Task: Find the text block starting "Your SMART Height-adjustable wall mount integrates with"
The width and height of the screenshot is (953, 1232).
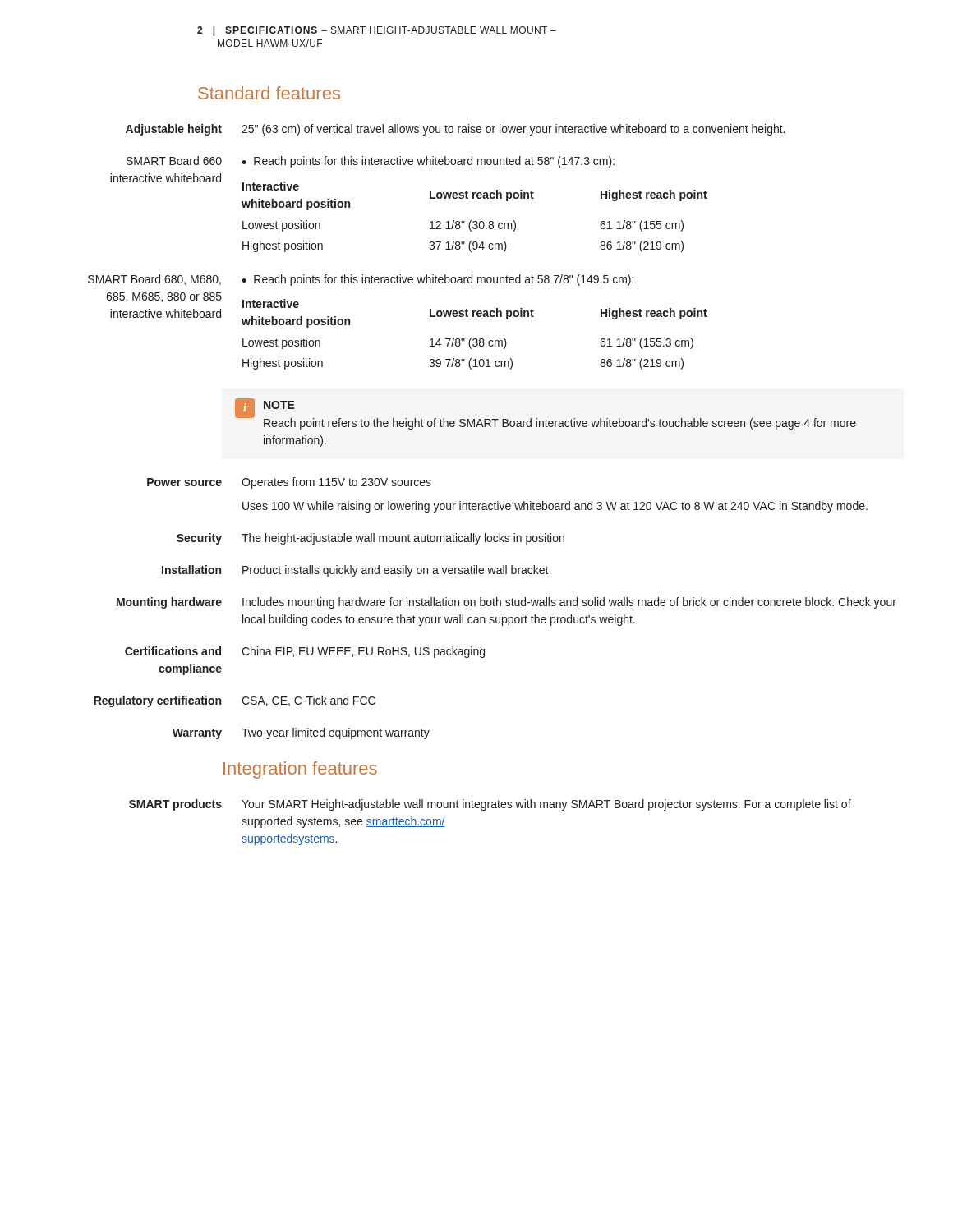Action: point(546,805)
